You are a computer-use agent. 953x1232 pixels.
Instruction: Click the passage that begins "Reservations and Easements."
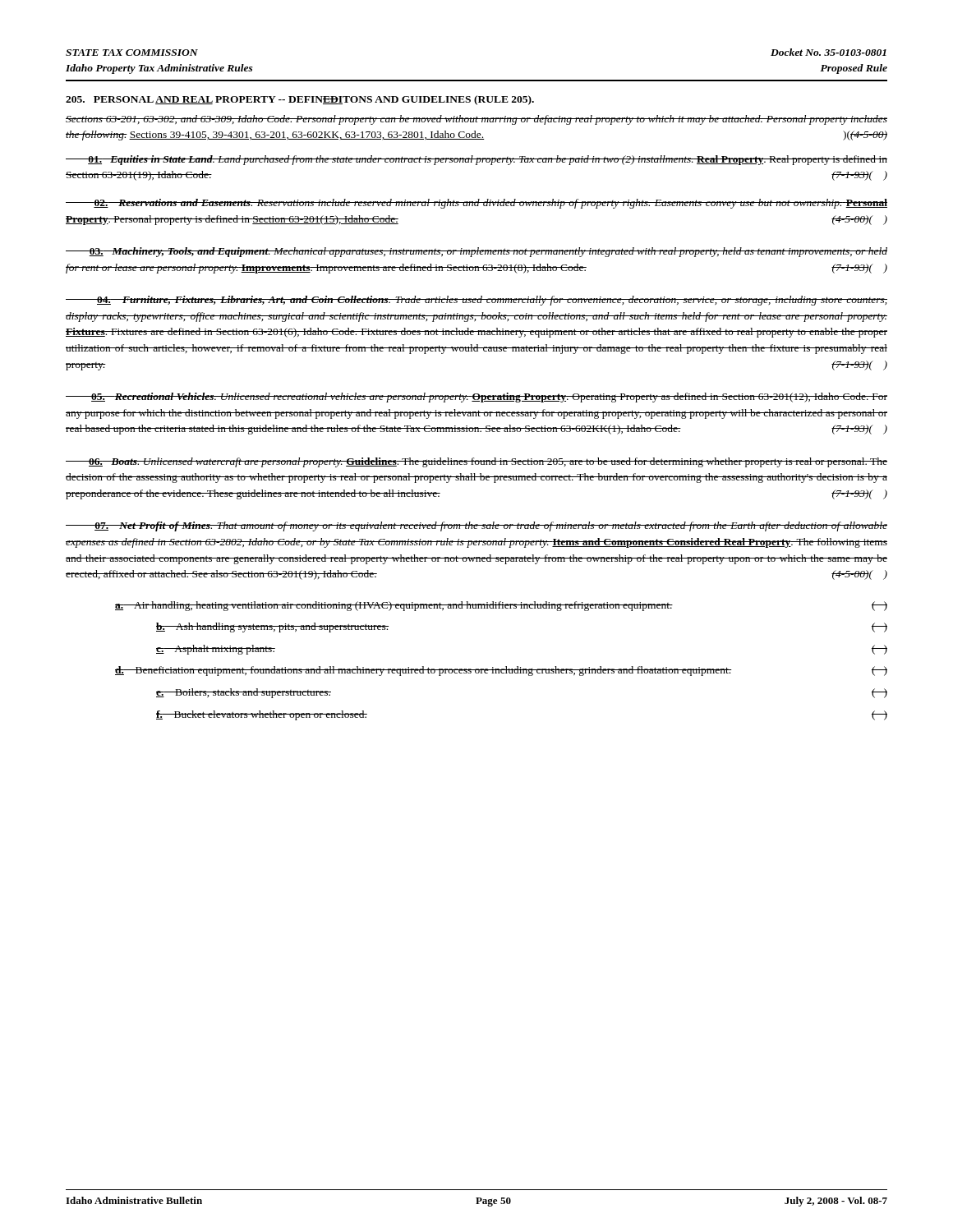476,212
